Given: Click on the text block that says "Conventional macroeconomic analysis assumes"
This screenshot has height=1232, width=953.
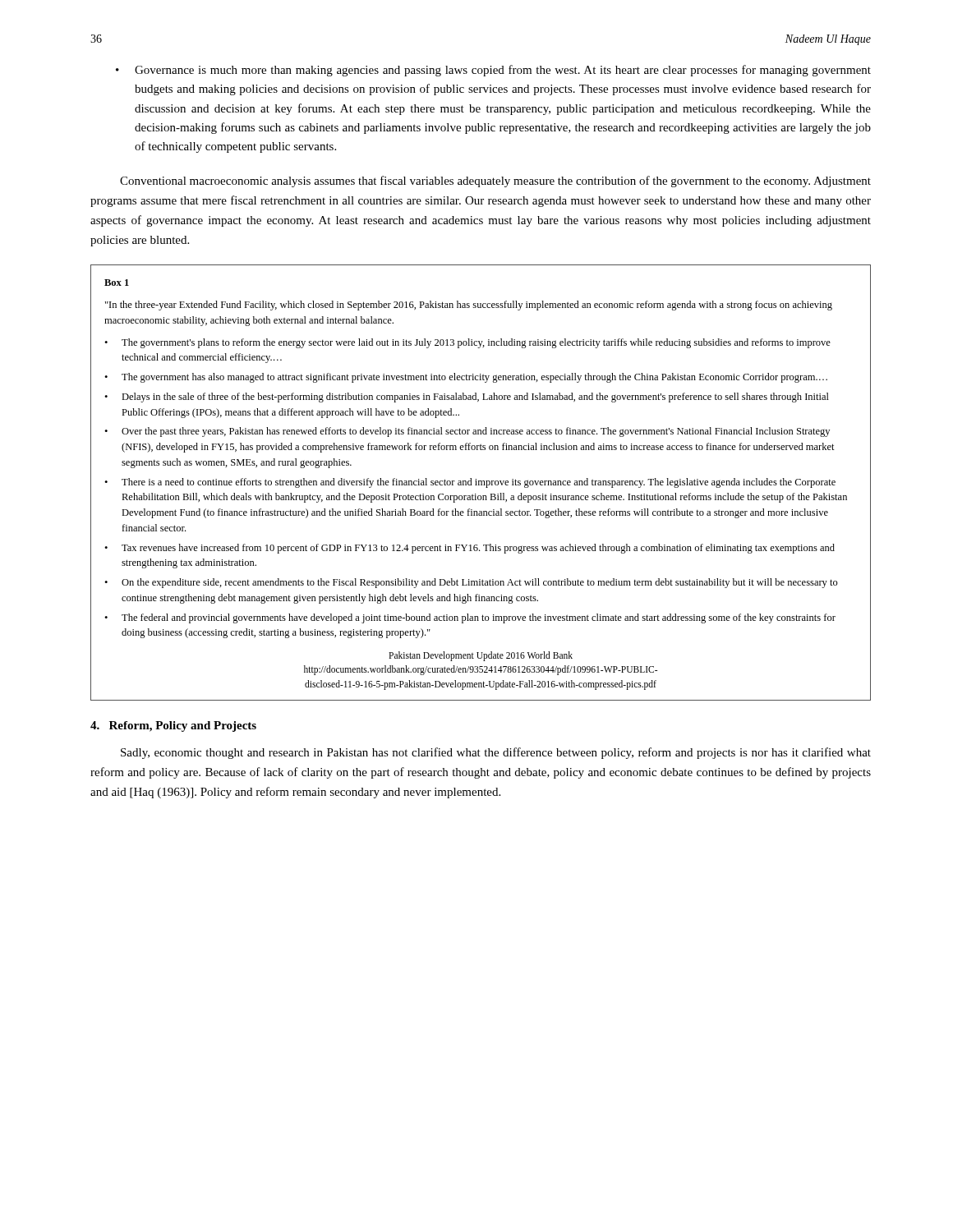Looking at the screenshot, I should (x=481, y=210).
